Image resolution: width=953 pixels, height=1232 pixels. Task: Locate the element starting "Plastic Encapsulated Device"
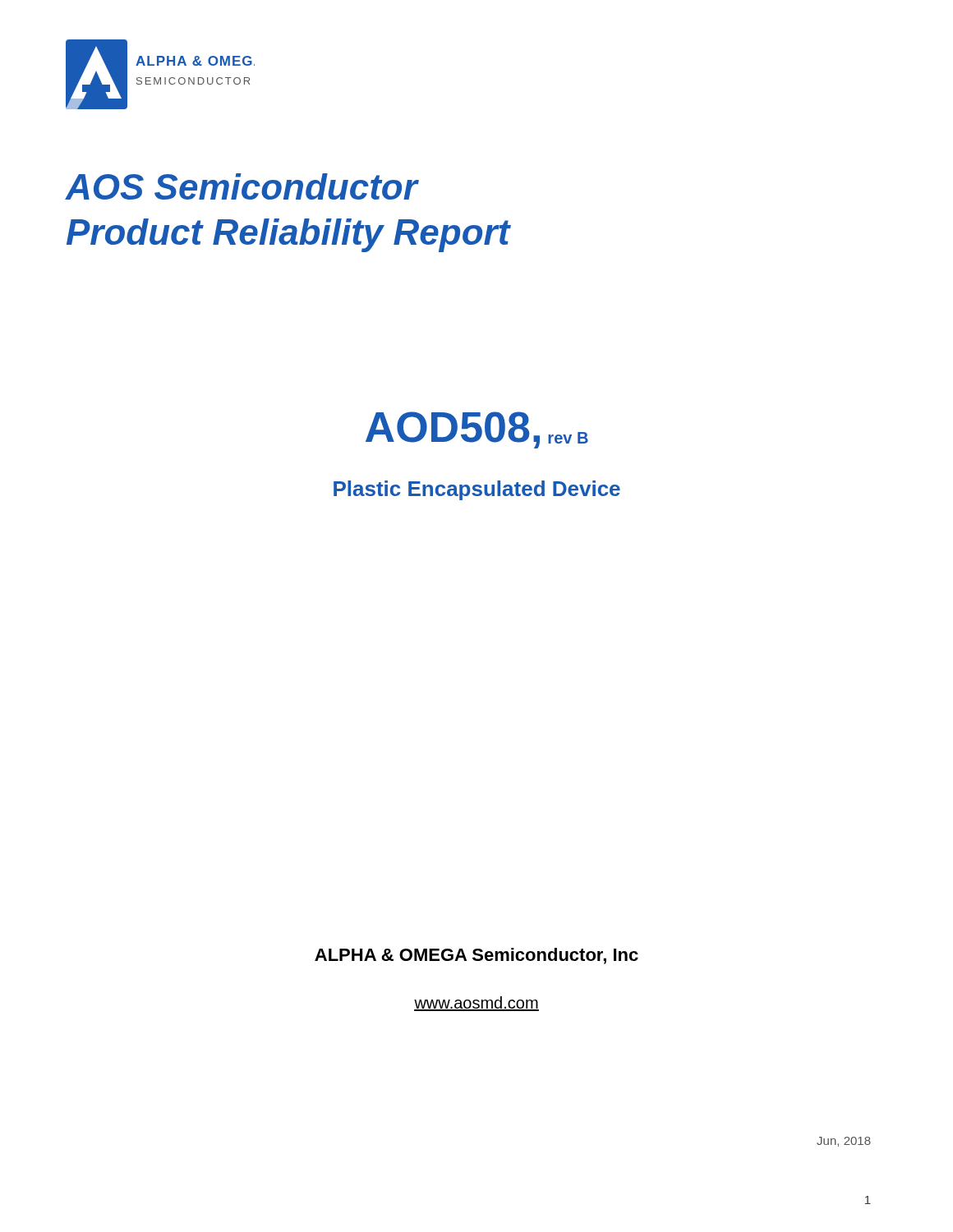(x=476, y=489)
